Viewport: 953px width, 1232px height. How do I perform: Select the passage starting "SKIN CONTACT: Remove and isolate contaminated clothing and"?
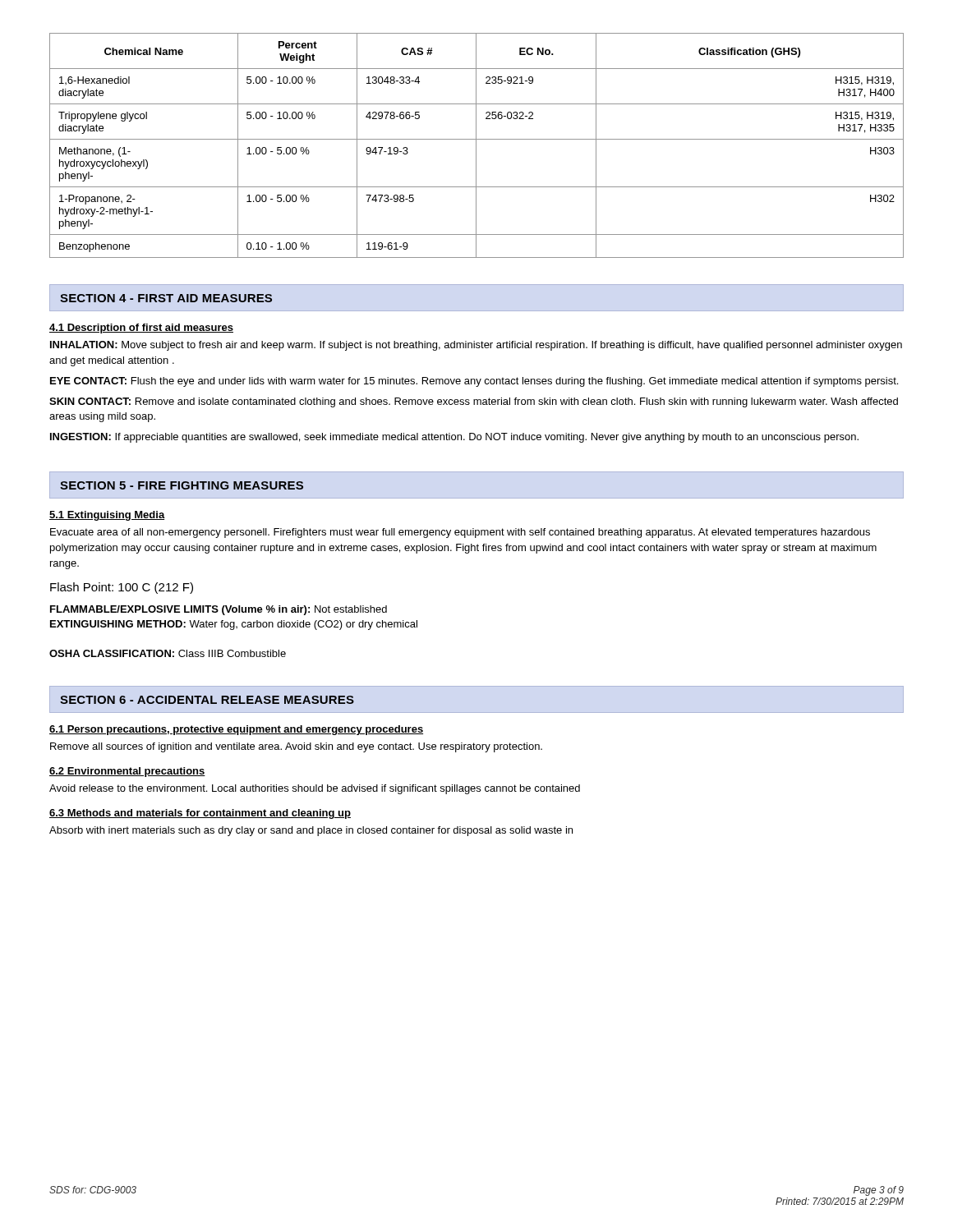(476, 409)
